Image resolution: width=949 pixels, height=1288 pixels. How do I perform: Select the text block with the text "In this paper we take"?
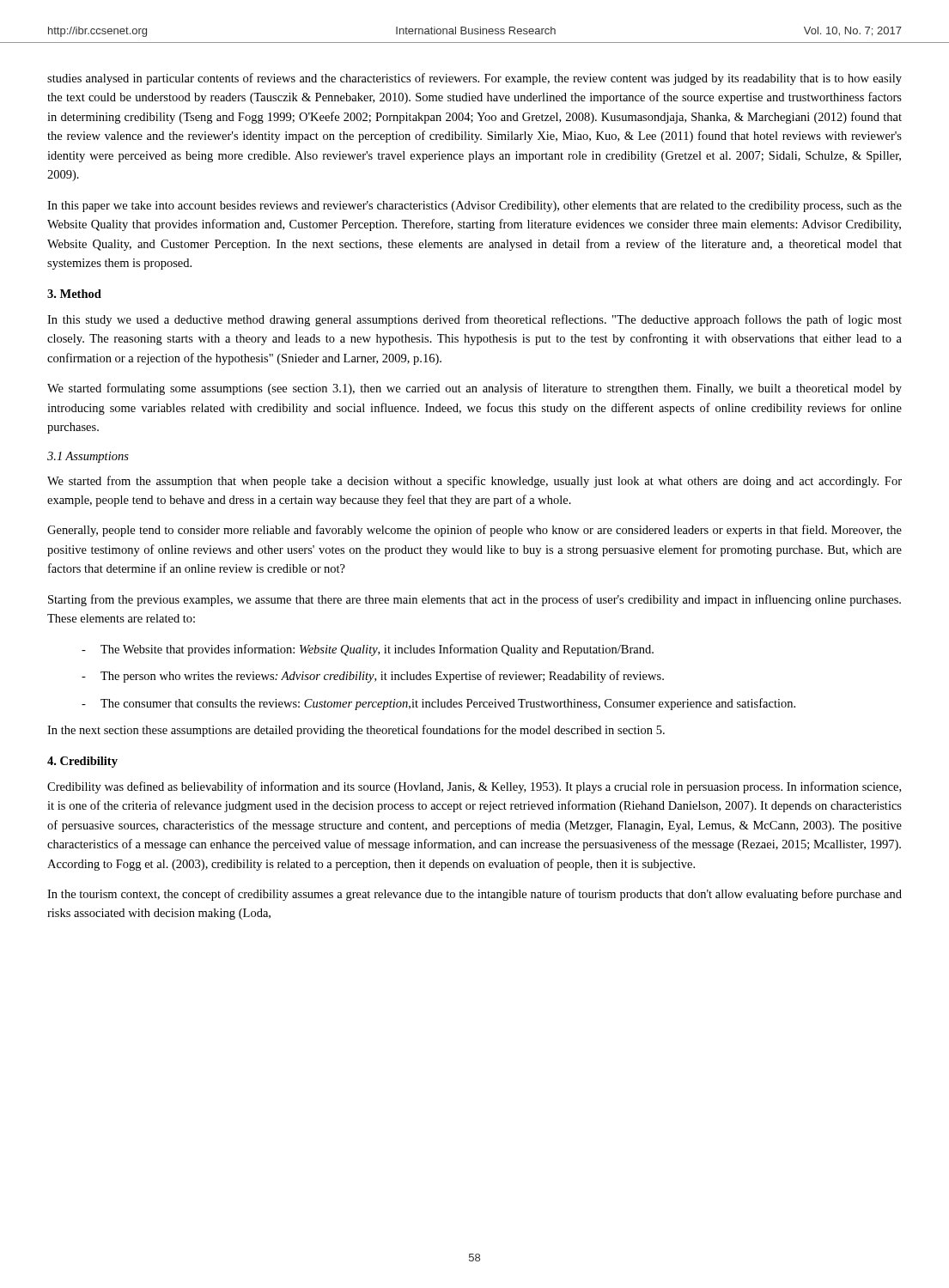point(474,234)
